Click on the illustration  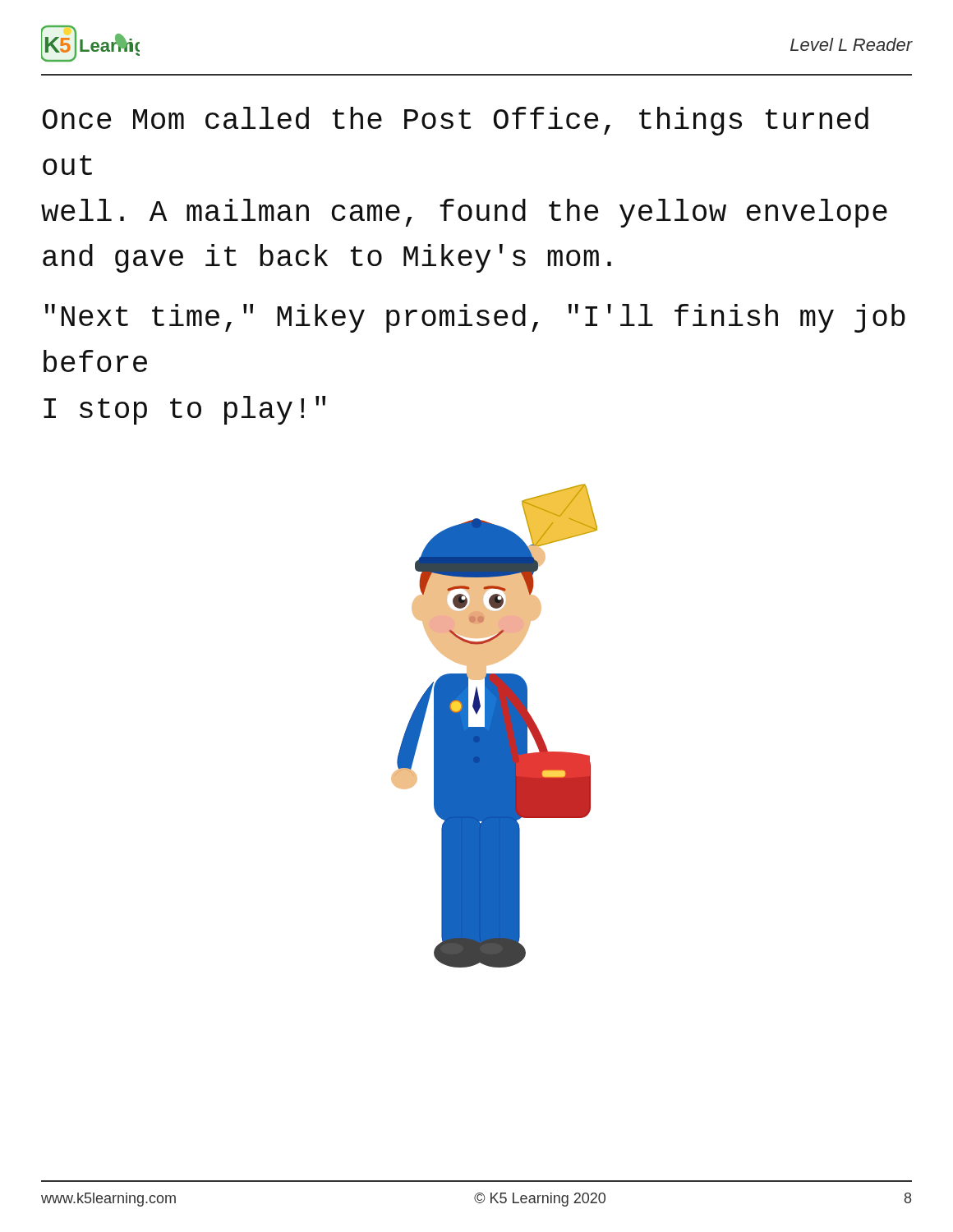click(476, 715)
